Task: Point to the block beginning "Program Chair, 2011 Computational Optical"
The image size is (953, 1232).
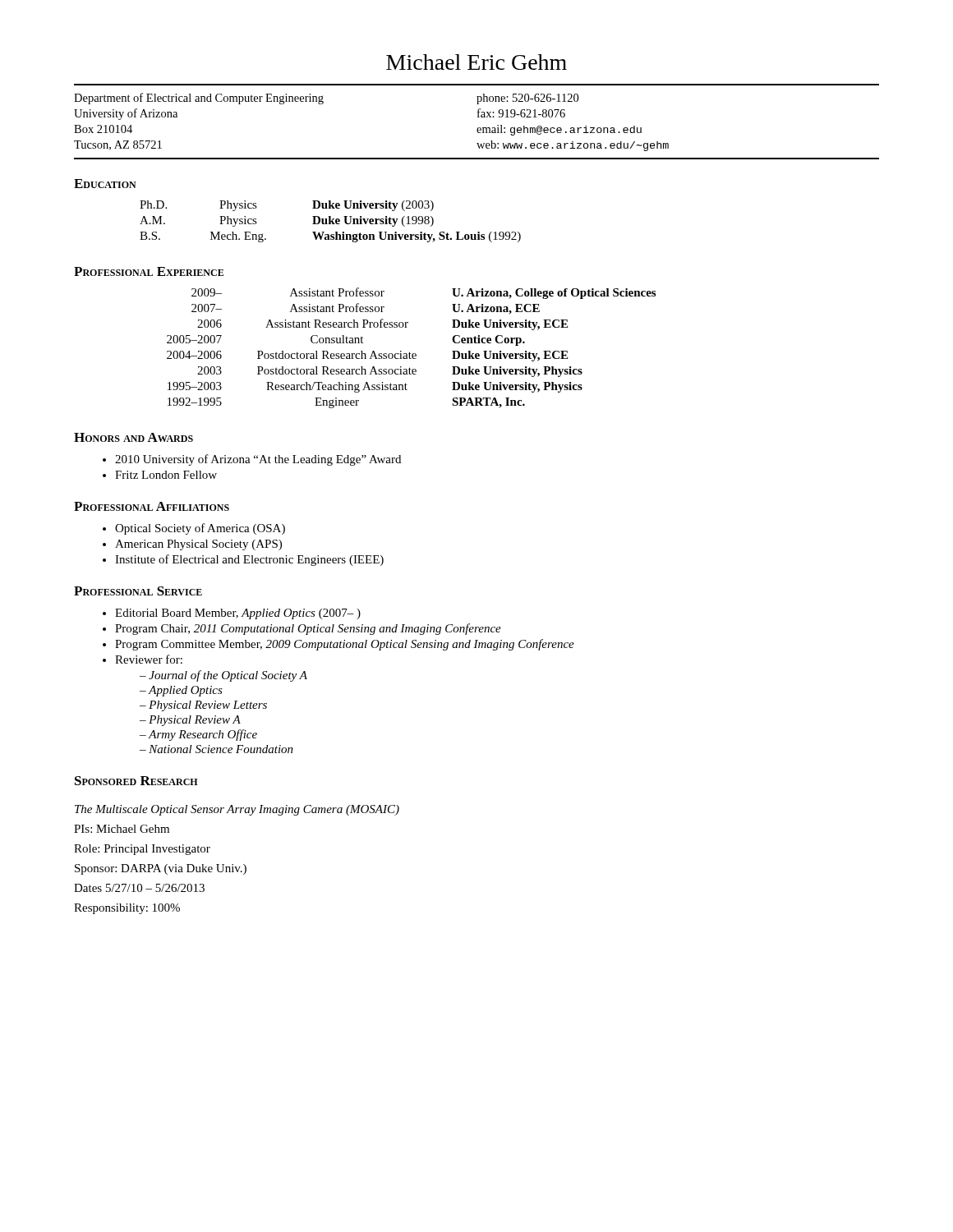Action: click(308, 628)
